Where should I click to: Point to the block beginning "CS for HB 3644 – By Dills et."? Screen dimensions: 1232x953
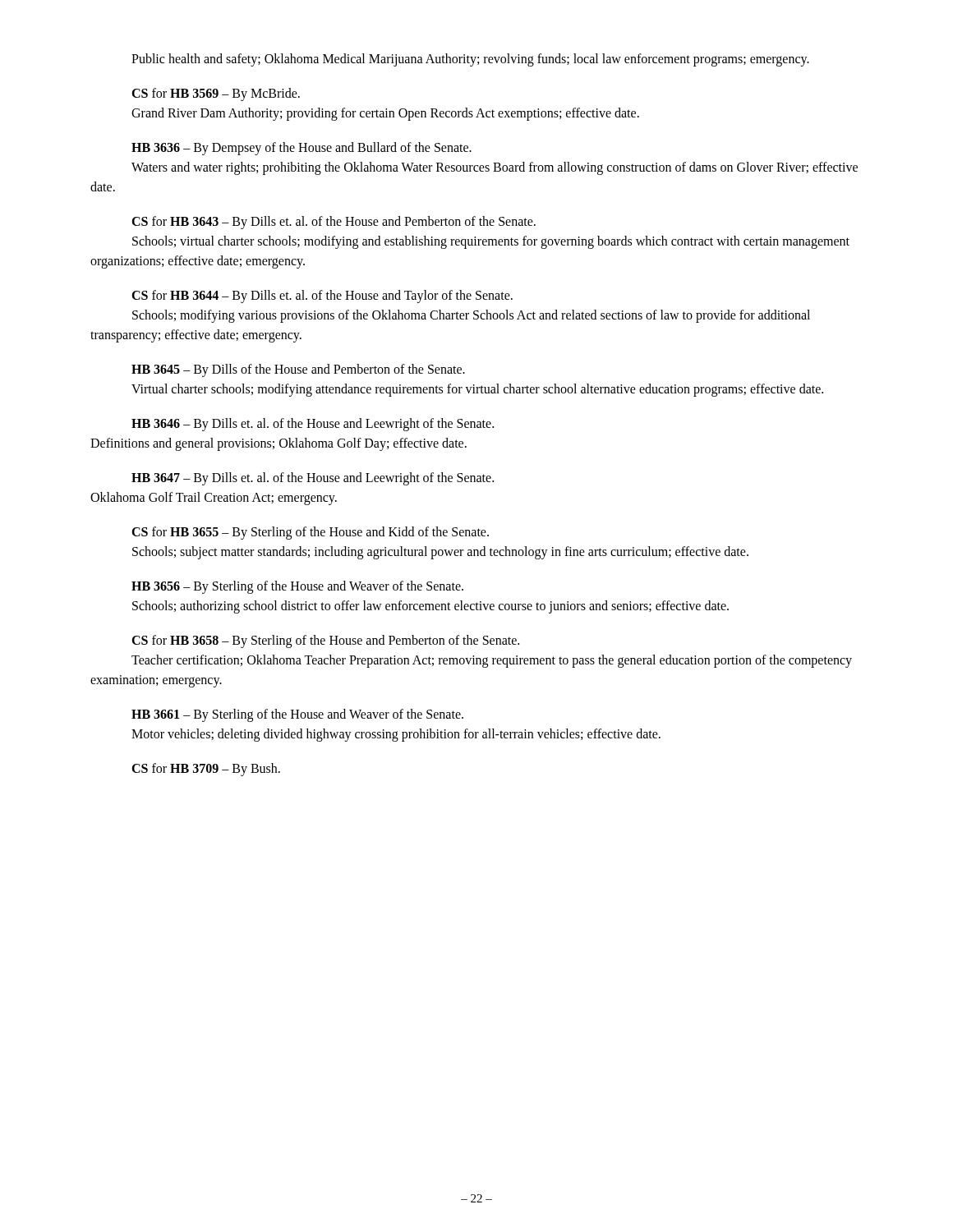476,315
